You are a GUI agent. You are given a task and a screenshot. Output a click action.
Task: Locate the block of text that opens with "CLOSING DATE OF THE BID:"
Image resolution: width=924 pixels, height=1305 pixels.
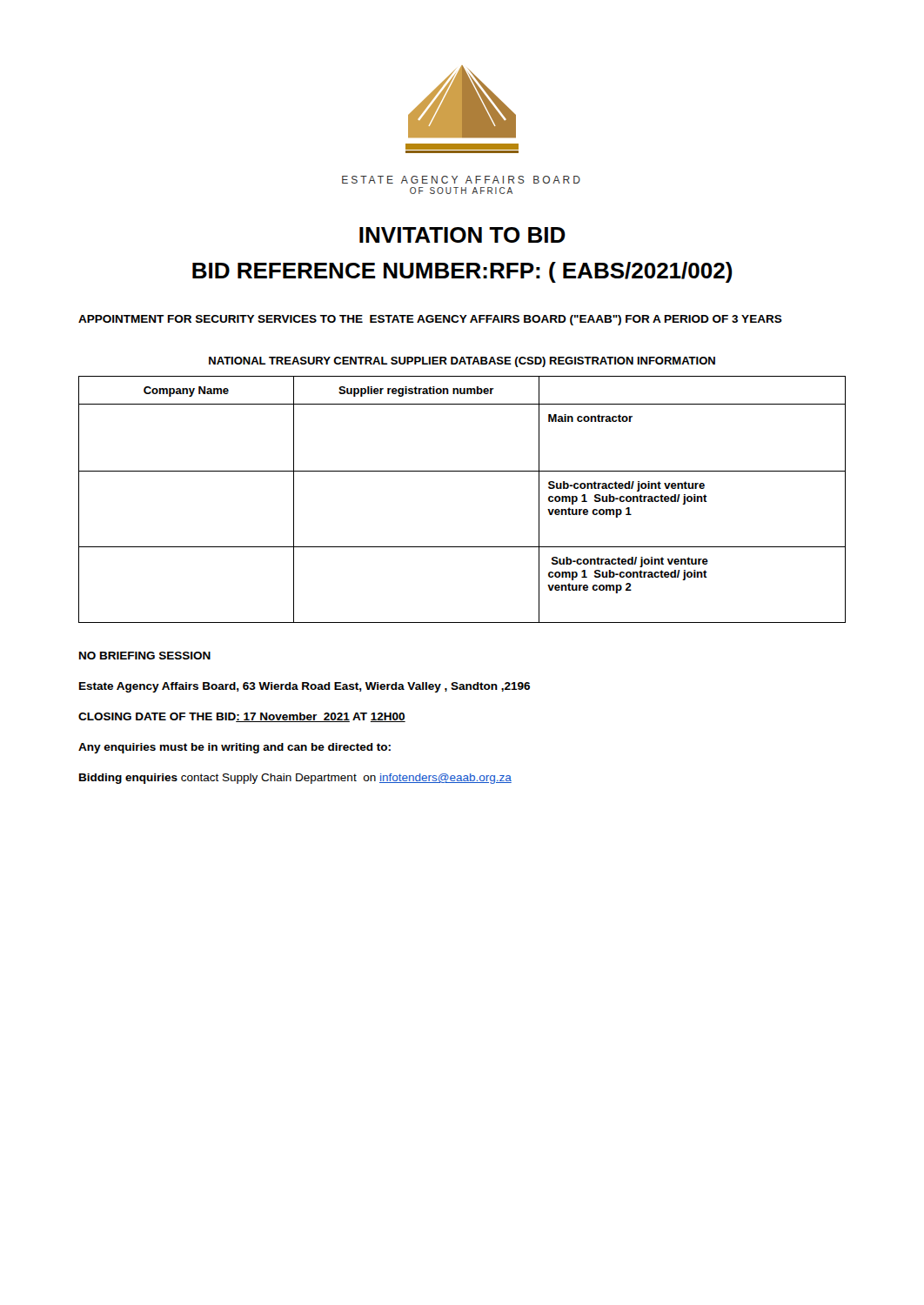click(x=242, y=717)
